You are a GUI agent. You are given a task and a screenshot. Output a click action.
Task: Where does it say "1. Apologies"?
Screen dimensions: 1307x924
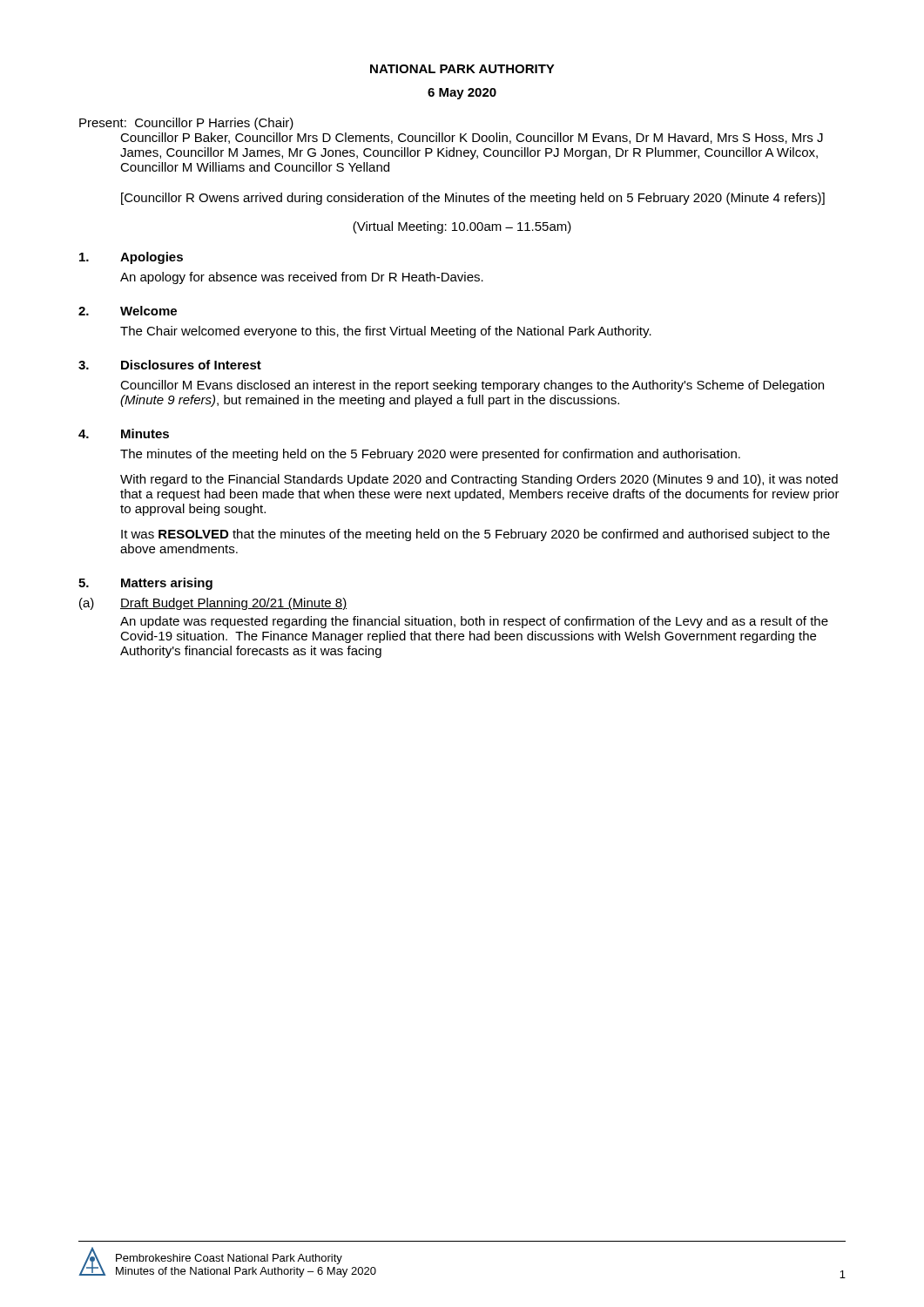click(131, 257)
